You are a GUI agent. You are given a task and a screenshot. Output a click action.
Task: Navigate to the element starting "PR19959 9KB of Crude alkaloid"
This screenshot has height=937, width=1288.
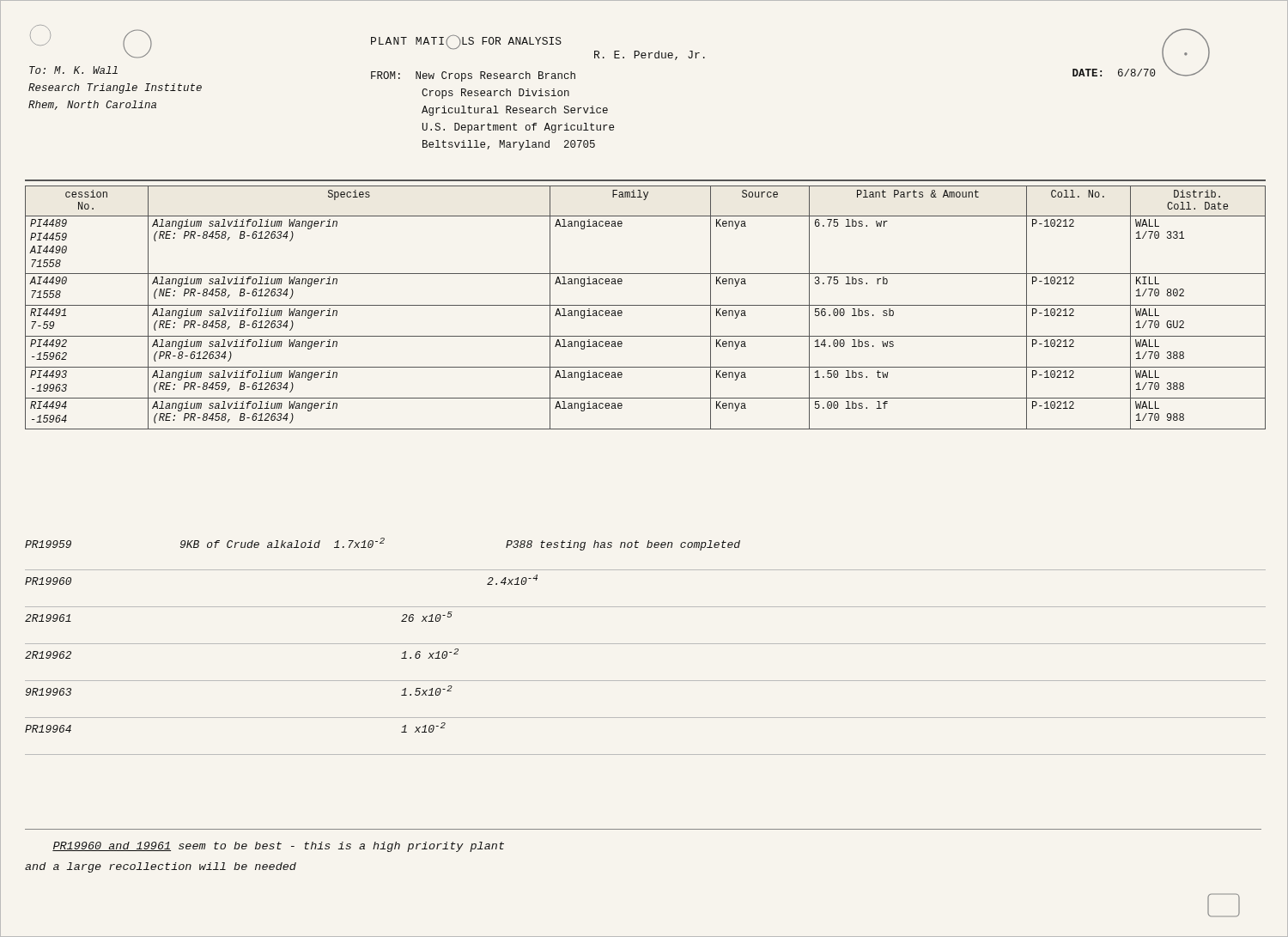coord(645,644)
